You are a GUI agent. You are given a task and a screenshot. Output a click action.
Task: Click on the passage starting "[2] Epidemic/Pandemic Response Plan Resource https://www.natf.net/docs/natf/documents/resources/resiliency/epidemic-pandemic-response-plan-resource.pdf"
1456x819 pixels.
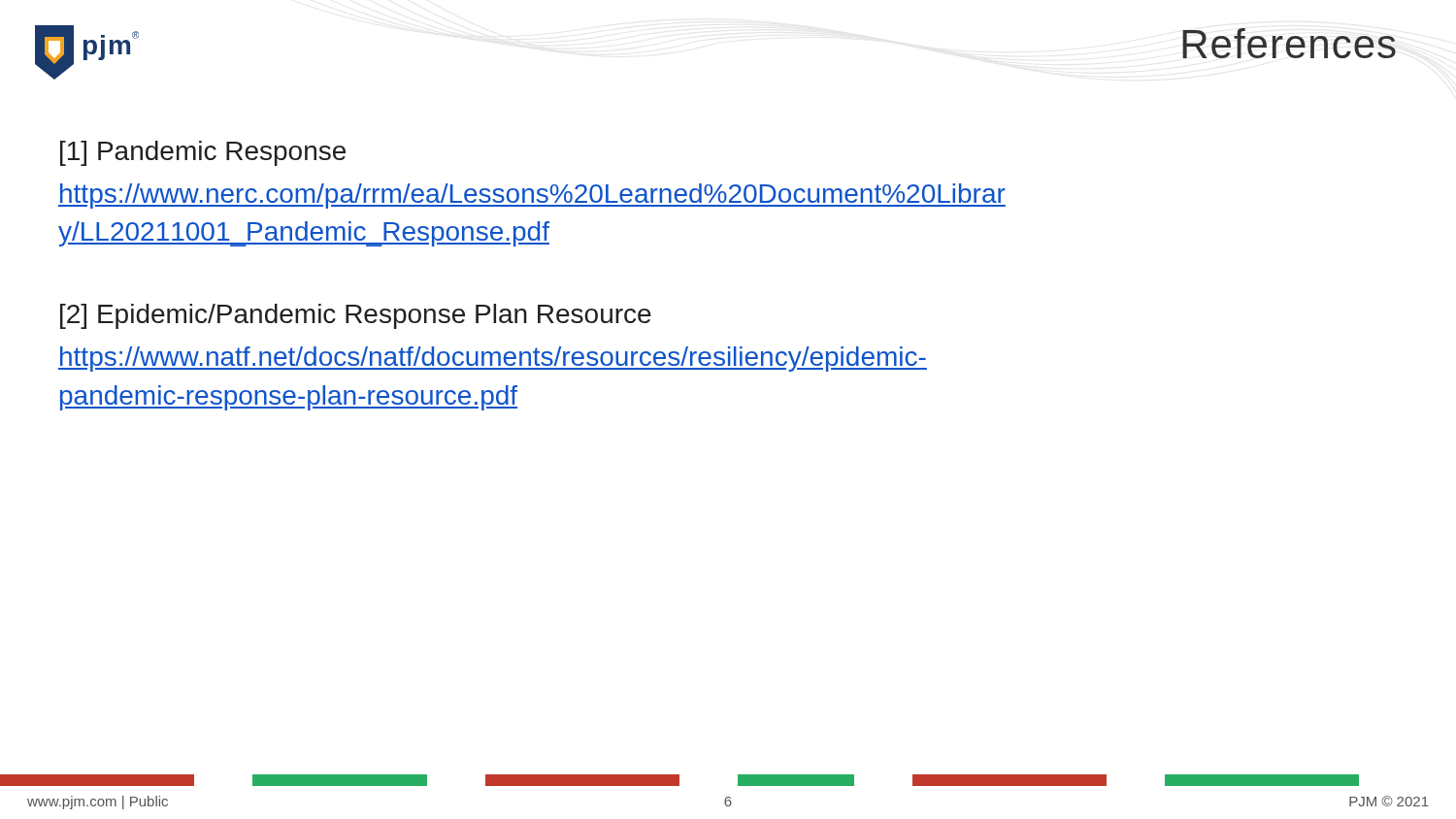coord(728,357)
